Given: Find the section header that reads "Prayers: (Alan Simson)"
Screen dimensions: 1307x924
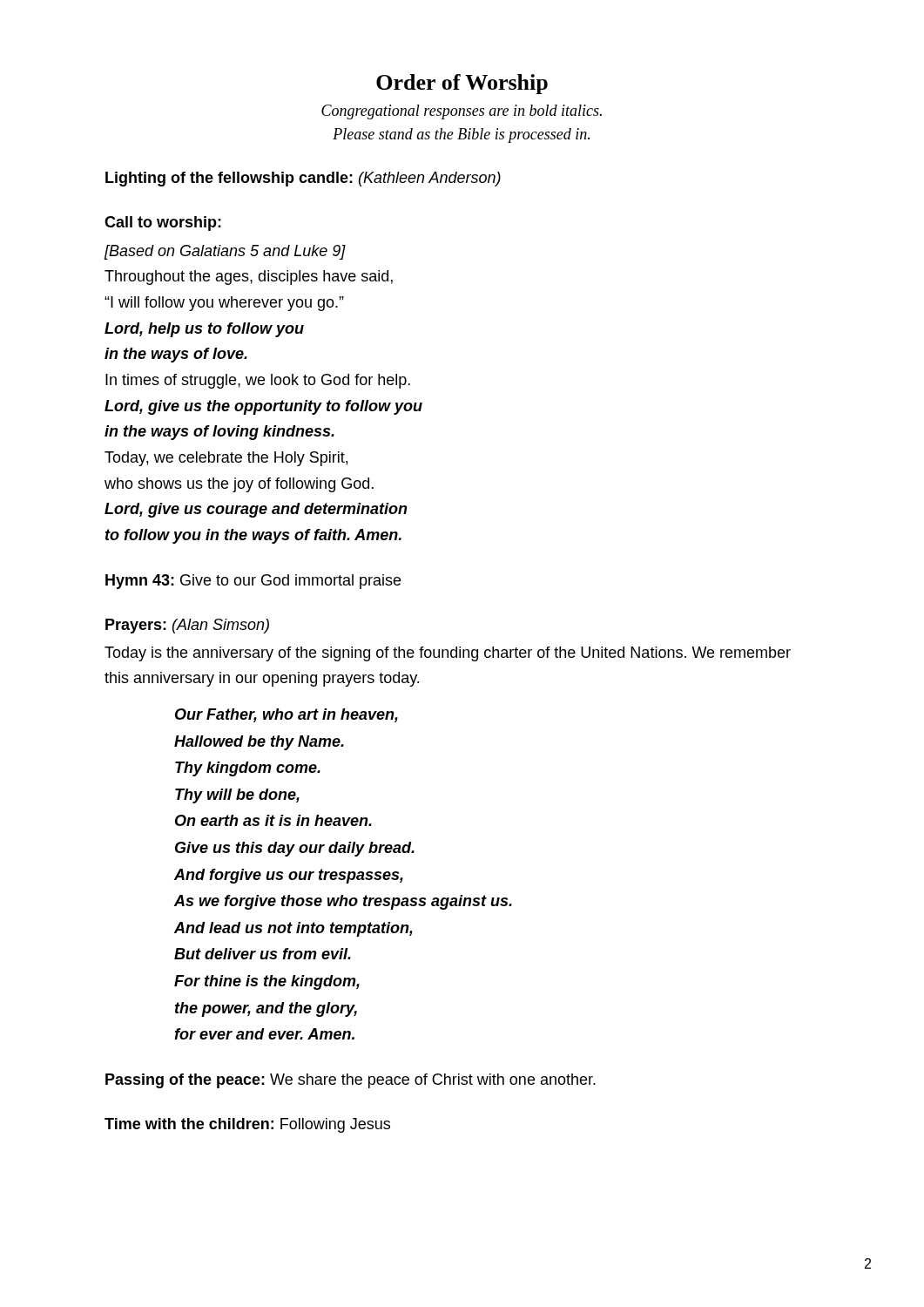Looking at the screenshot, I should (x=187, y=624).
